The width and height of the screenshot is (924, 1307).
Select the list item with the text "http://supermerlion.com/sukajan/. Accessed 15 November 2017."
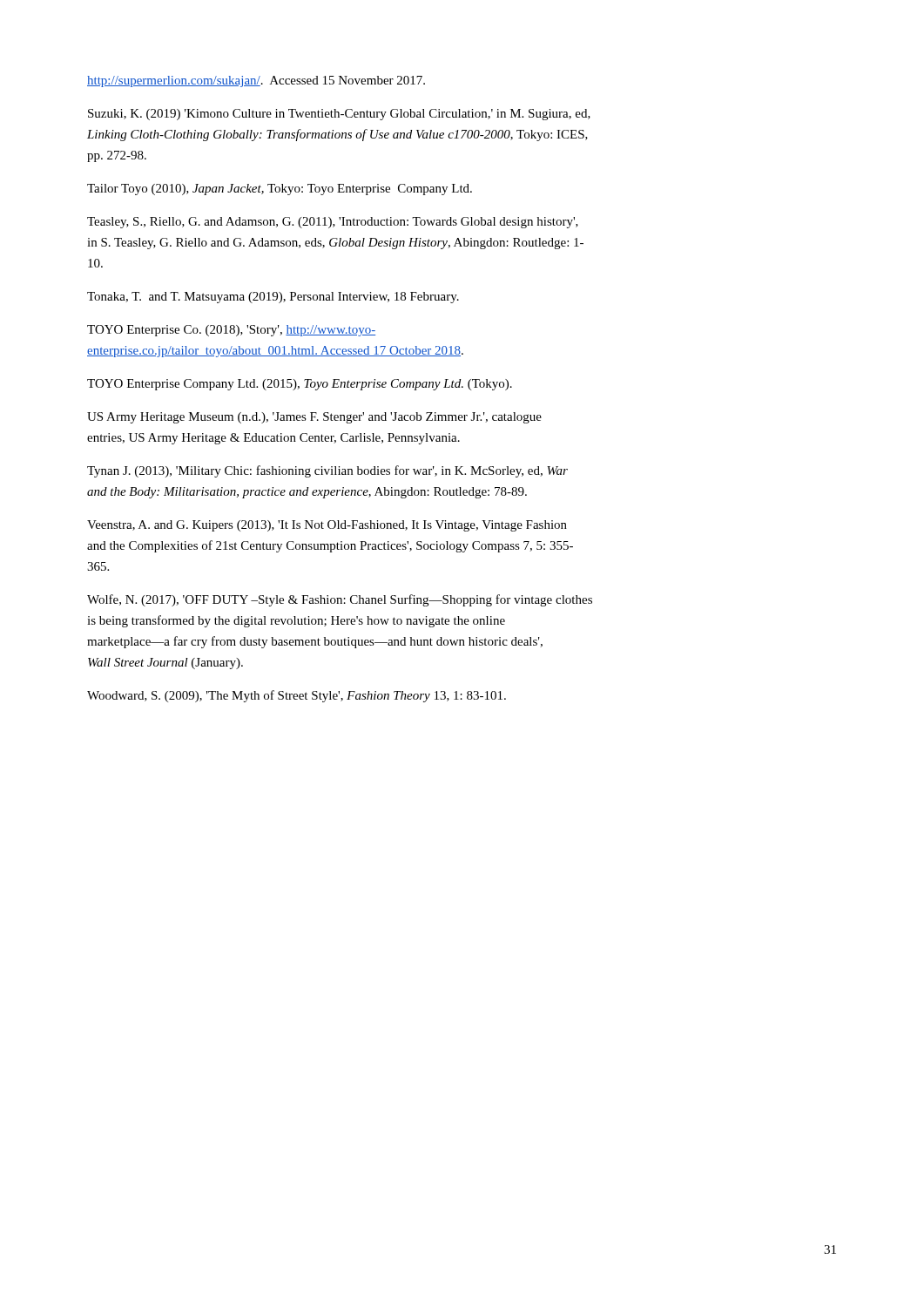(x=257, y=80)
